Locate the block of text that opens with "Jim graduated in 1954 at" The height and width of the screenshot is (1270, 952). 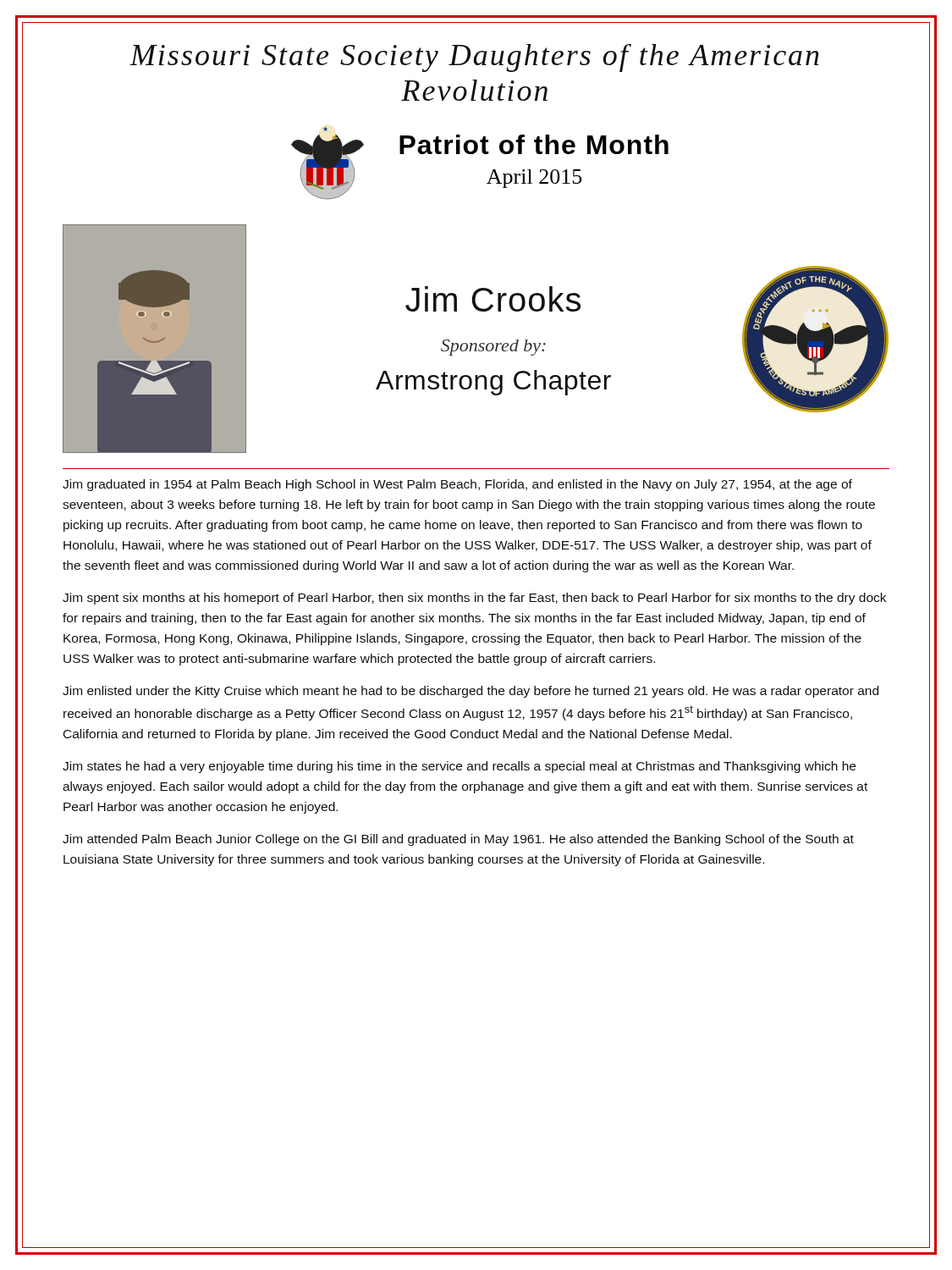click(x=469, y=525)
